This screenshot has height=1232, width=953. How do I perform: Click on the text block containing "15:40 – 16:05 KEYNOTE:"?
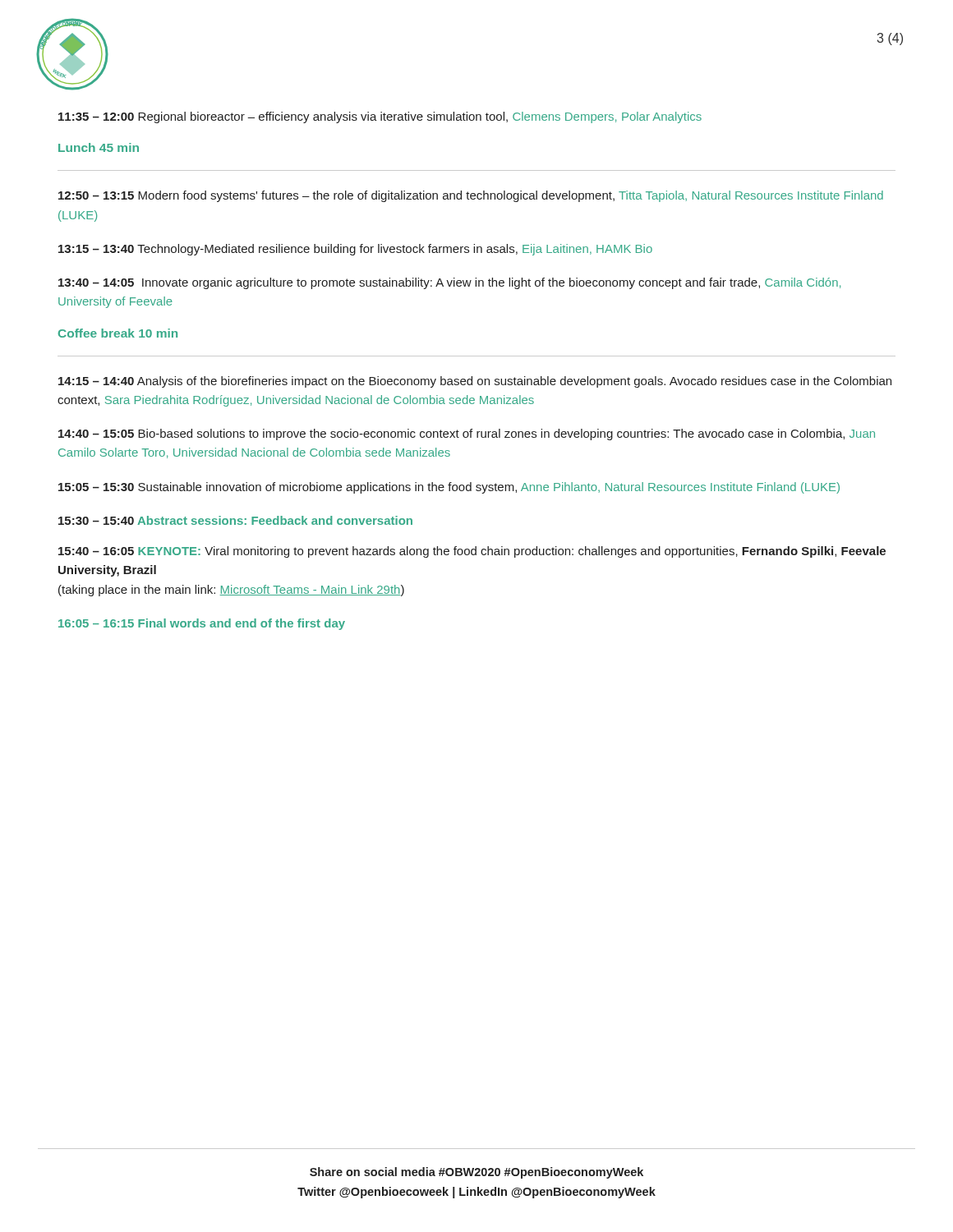[x=472, y=552]
